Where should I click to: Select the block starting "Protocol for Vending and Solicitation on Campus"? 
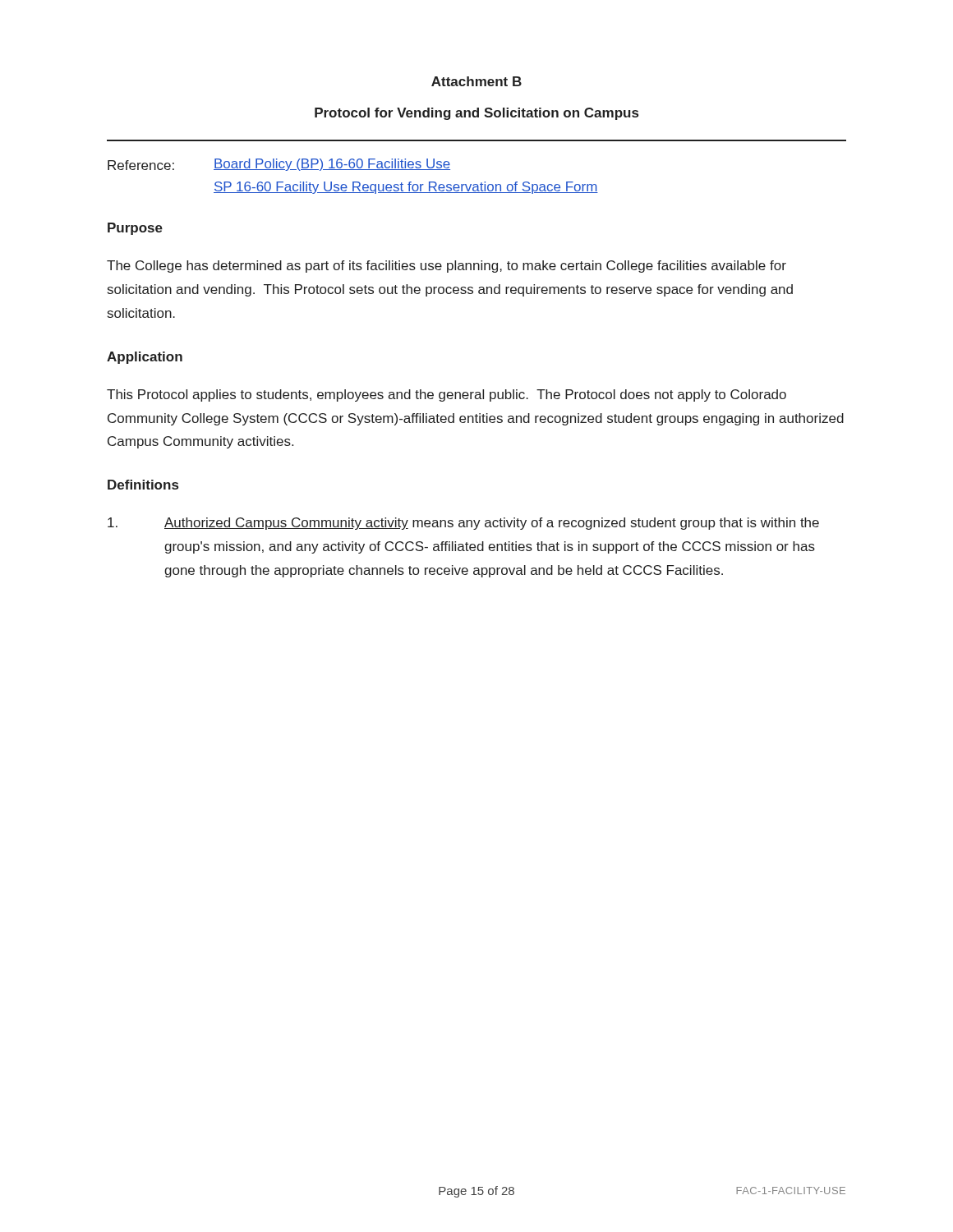point(476,113)
